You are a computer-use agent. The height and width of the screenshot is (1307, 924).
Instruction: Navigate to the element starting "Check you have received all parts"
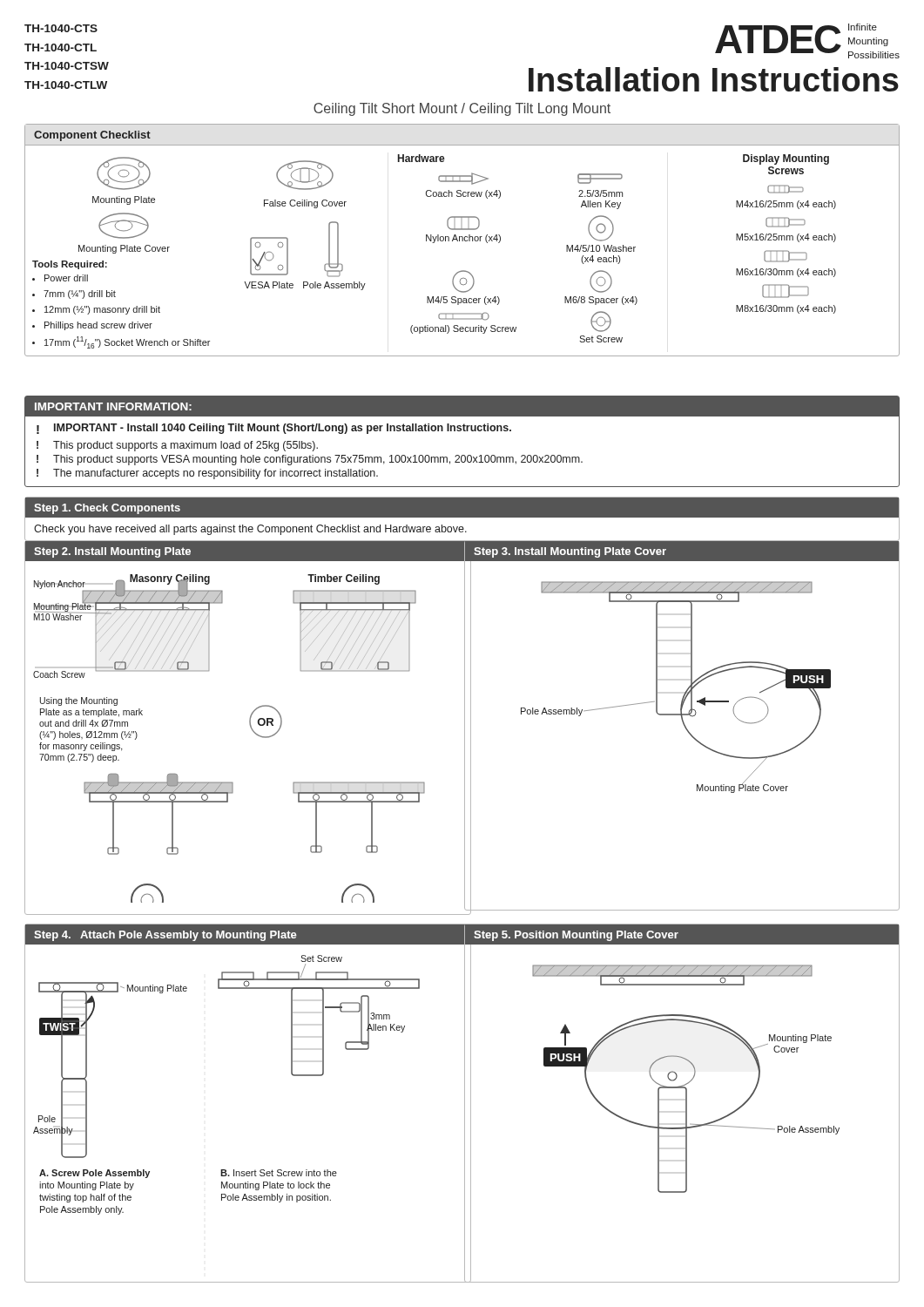pos(251,529)
